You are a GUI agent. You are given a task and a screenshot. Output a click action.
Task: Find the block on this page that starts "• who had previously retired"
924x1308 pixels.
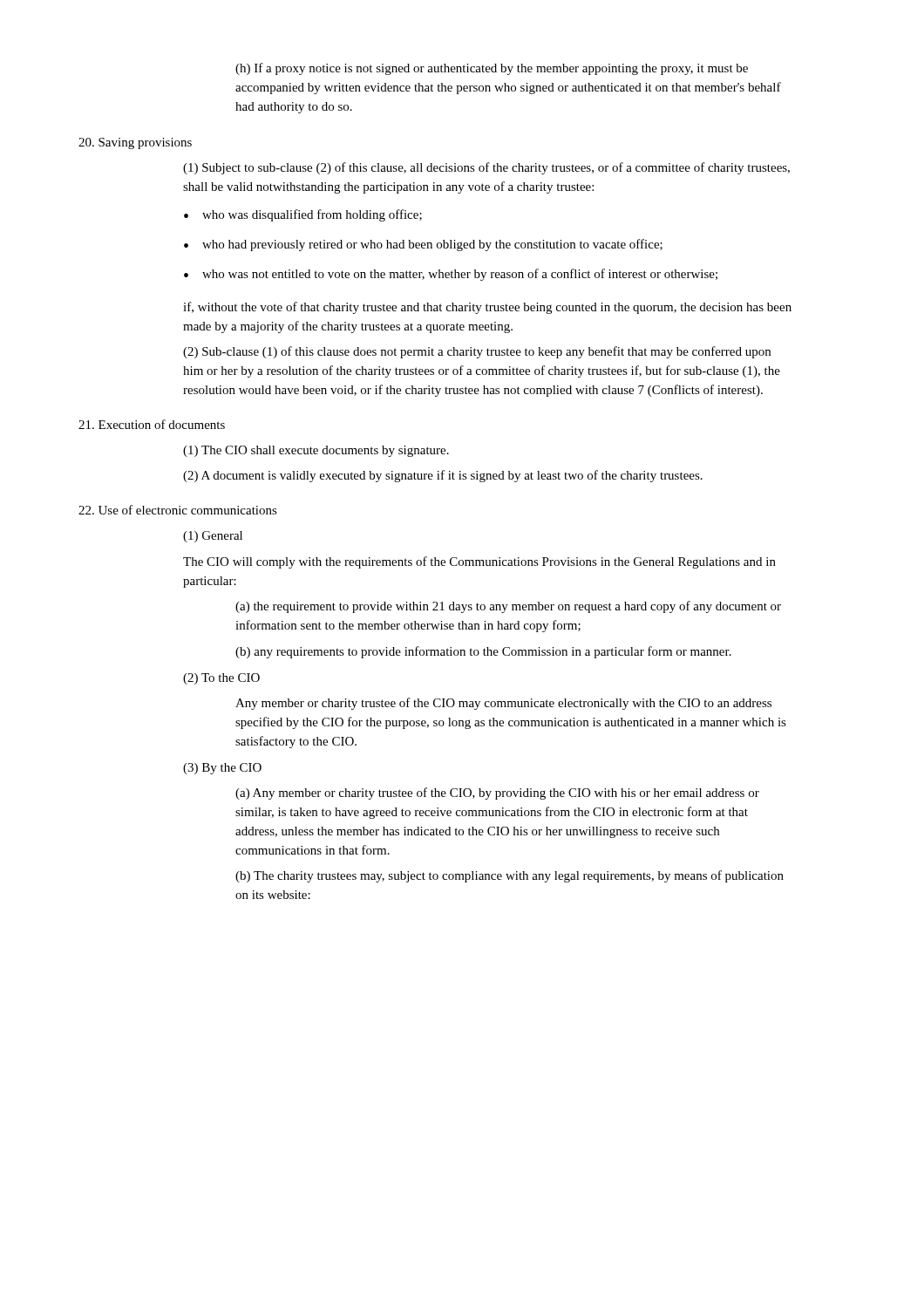pyautogui.click(x=488, y=246)
